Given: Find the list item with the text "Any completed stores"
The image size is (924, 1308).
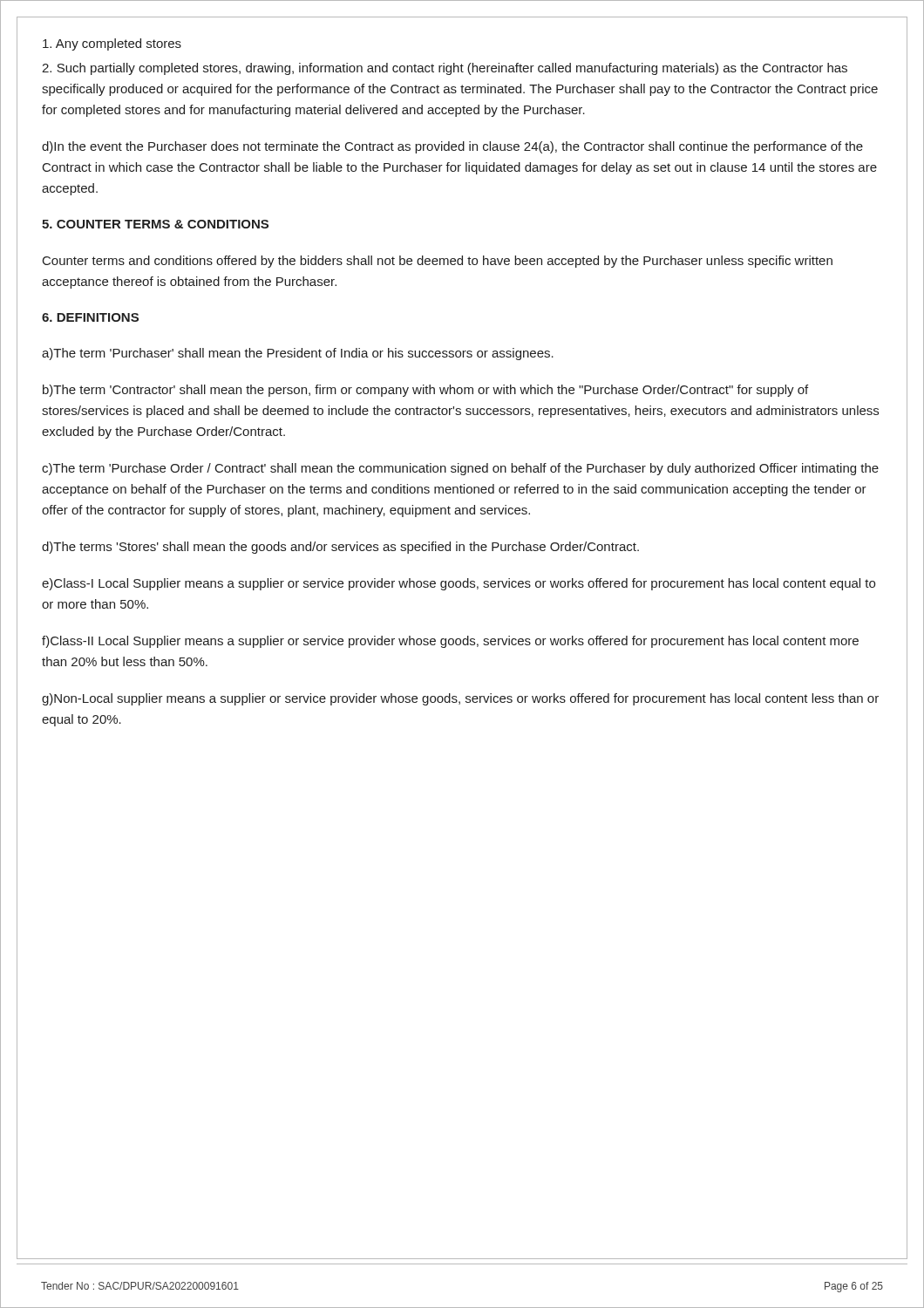Looking at the screenshot, I should click(x=112, y=43).
